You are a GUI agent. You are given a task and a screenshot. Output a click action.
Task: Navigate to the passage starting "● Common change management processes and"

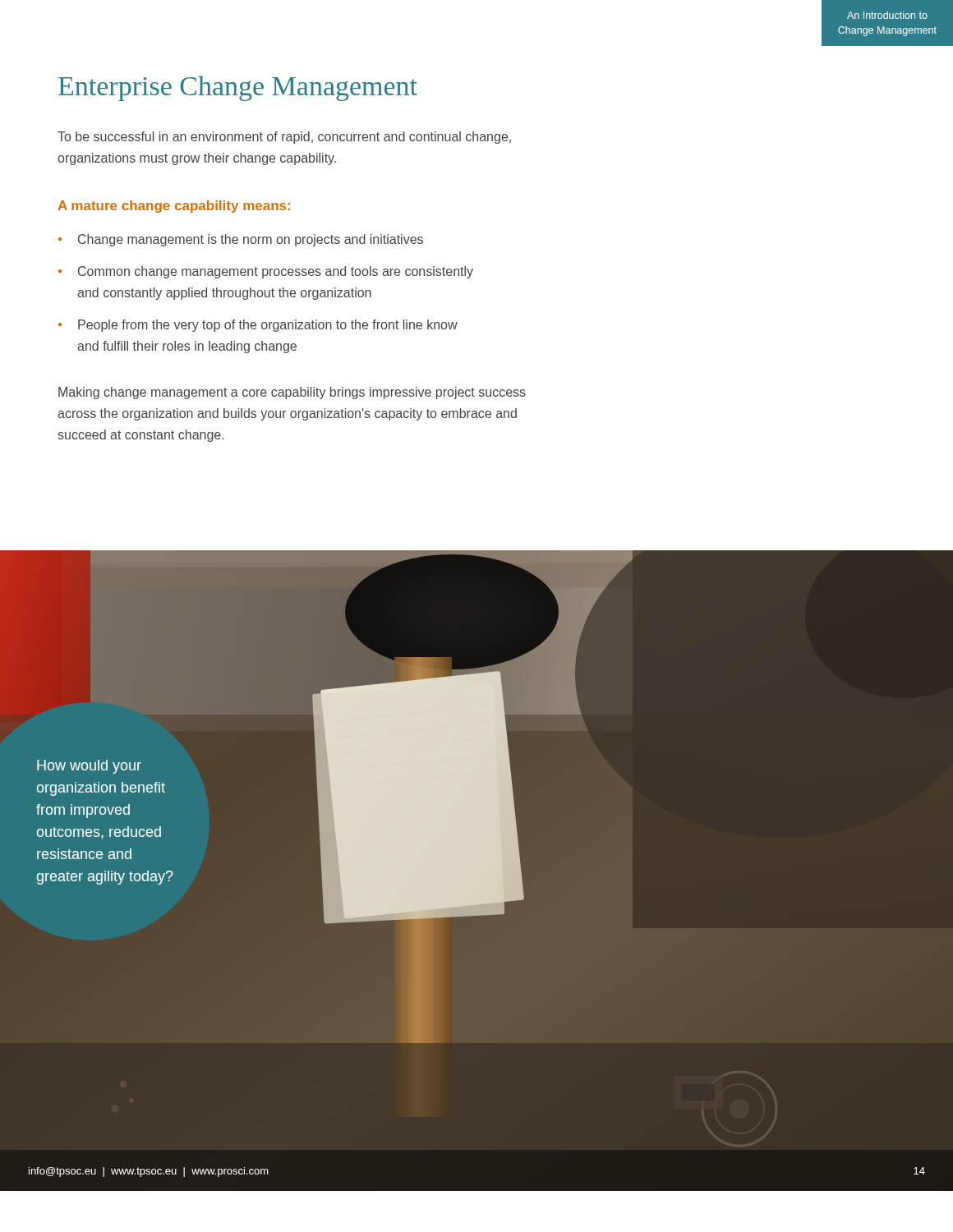click(x=265, y=282)
